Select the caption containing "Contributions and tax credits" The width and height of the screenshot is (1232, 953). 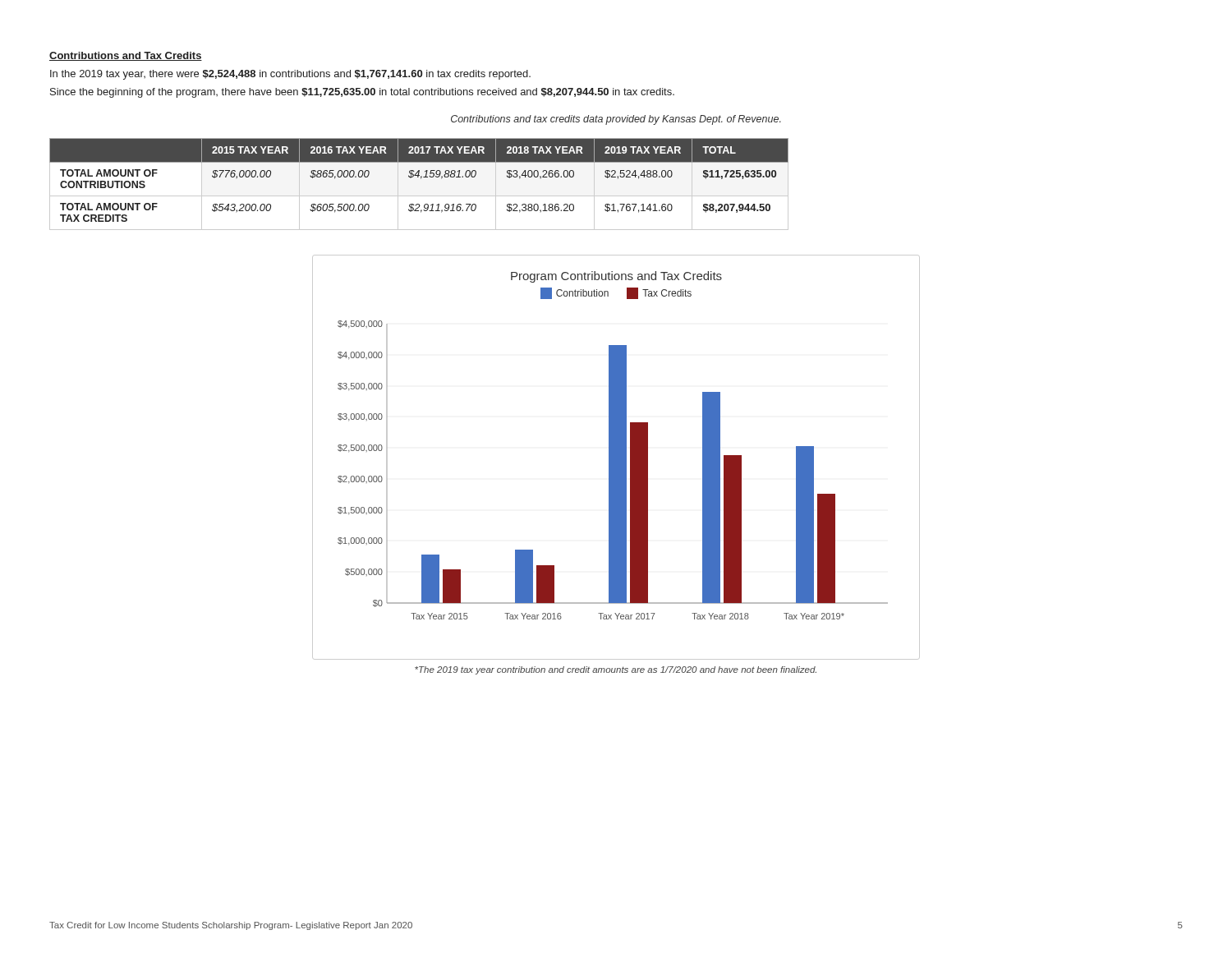[616, 119]
